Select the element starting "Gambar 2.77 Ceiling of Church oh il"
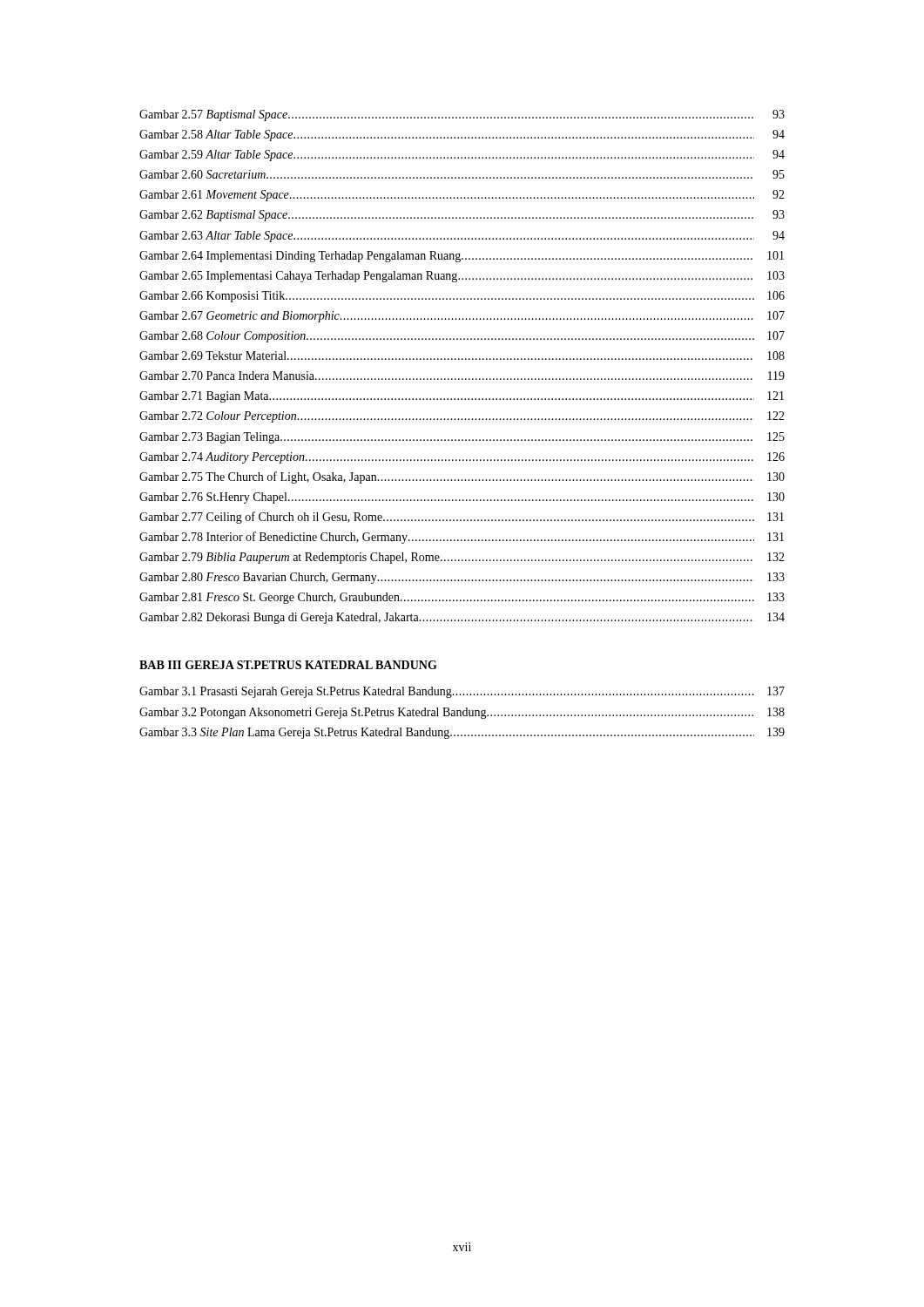This screenshot has width=924, height=1307. [462, 517]
